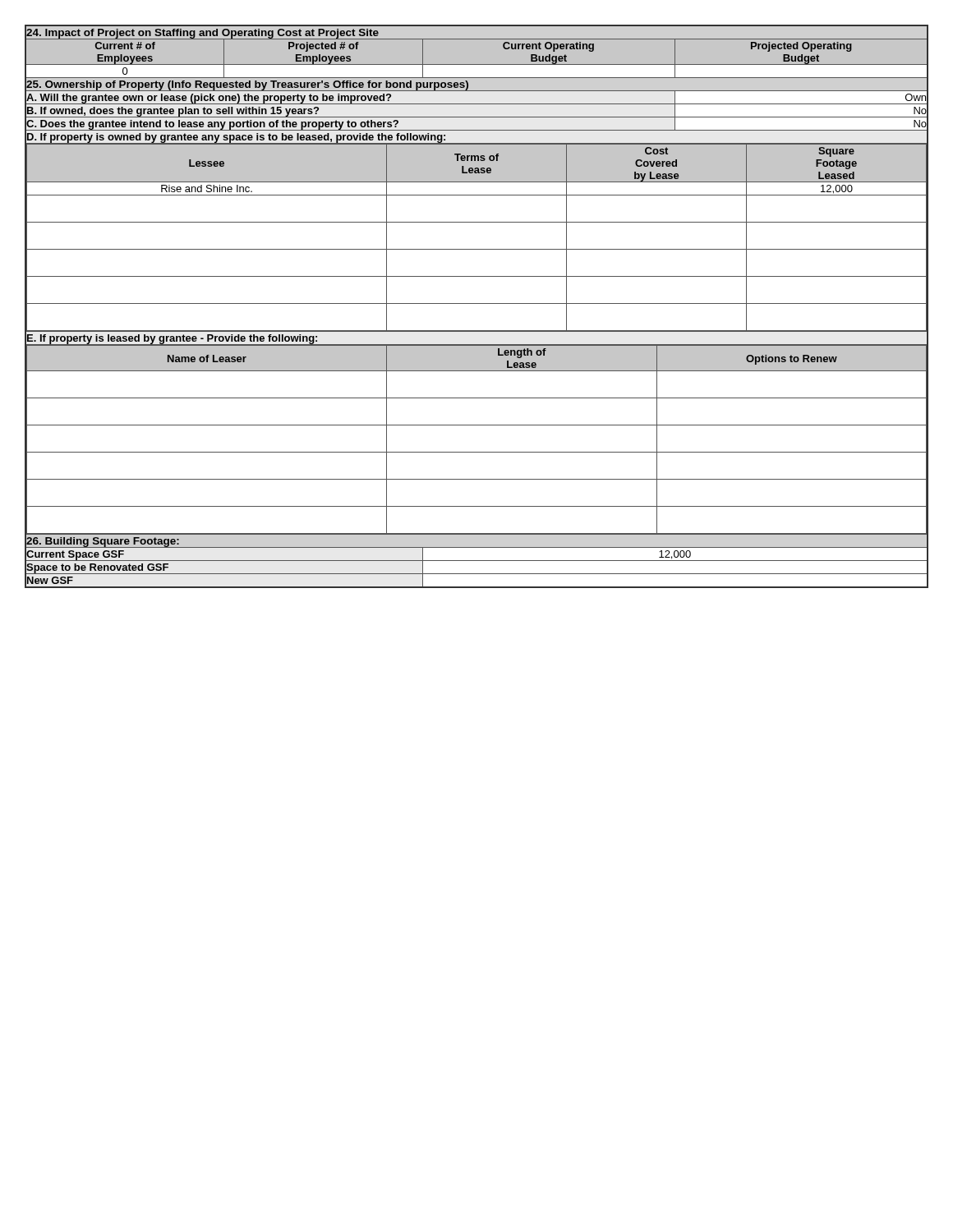Select the table that reads "A. Will the grantee"
This screenshot has height=1232, width=953.
(476, 97)
